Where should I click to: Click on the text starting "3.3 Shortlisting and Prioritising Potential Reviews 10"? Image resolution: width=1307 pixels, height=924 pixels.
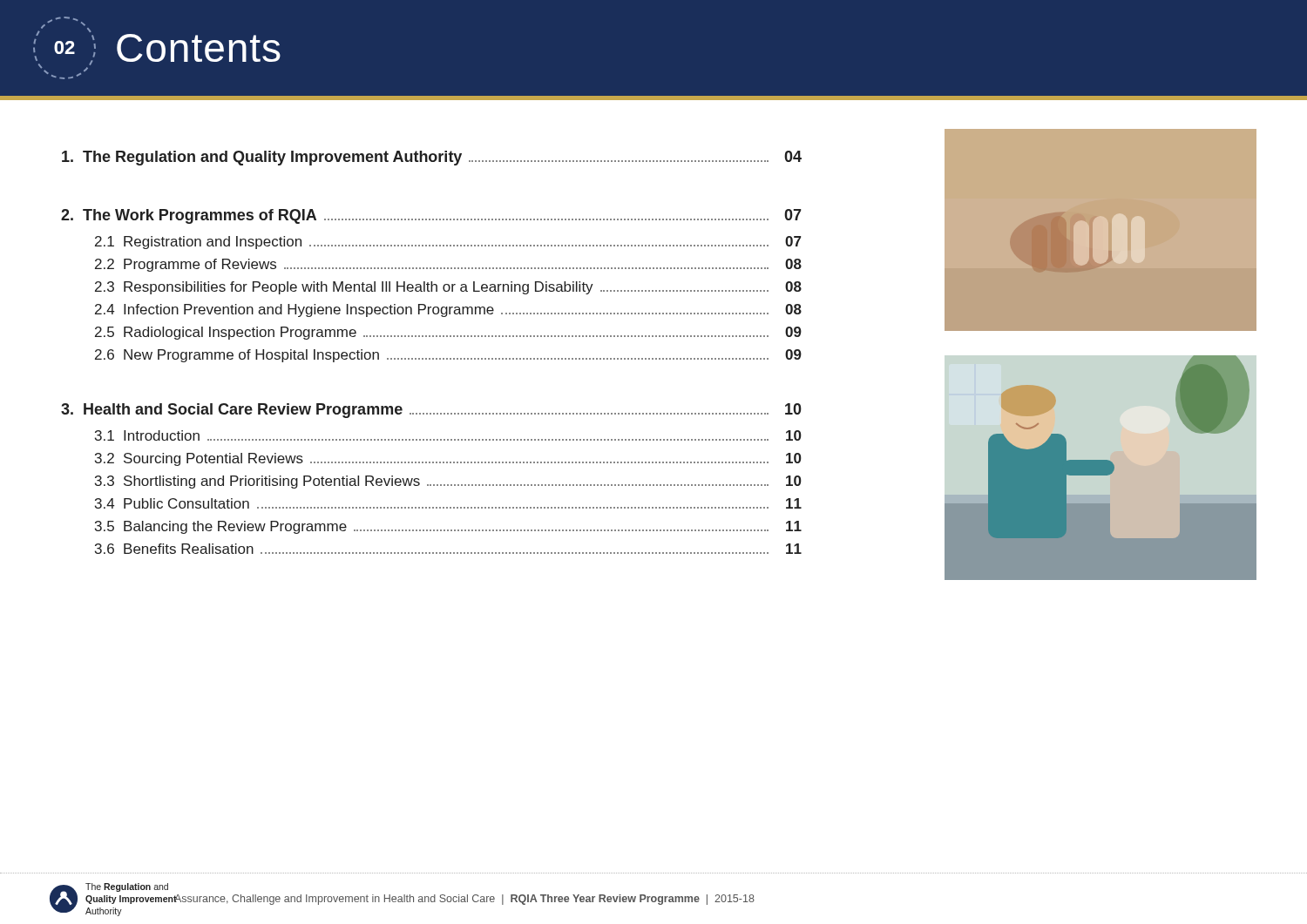click(x=448, y=482)
